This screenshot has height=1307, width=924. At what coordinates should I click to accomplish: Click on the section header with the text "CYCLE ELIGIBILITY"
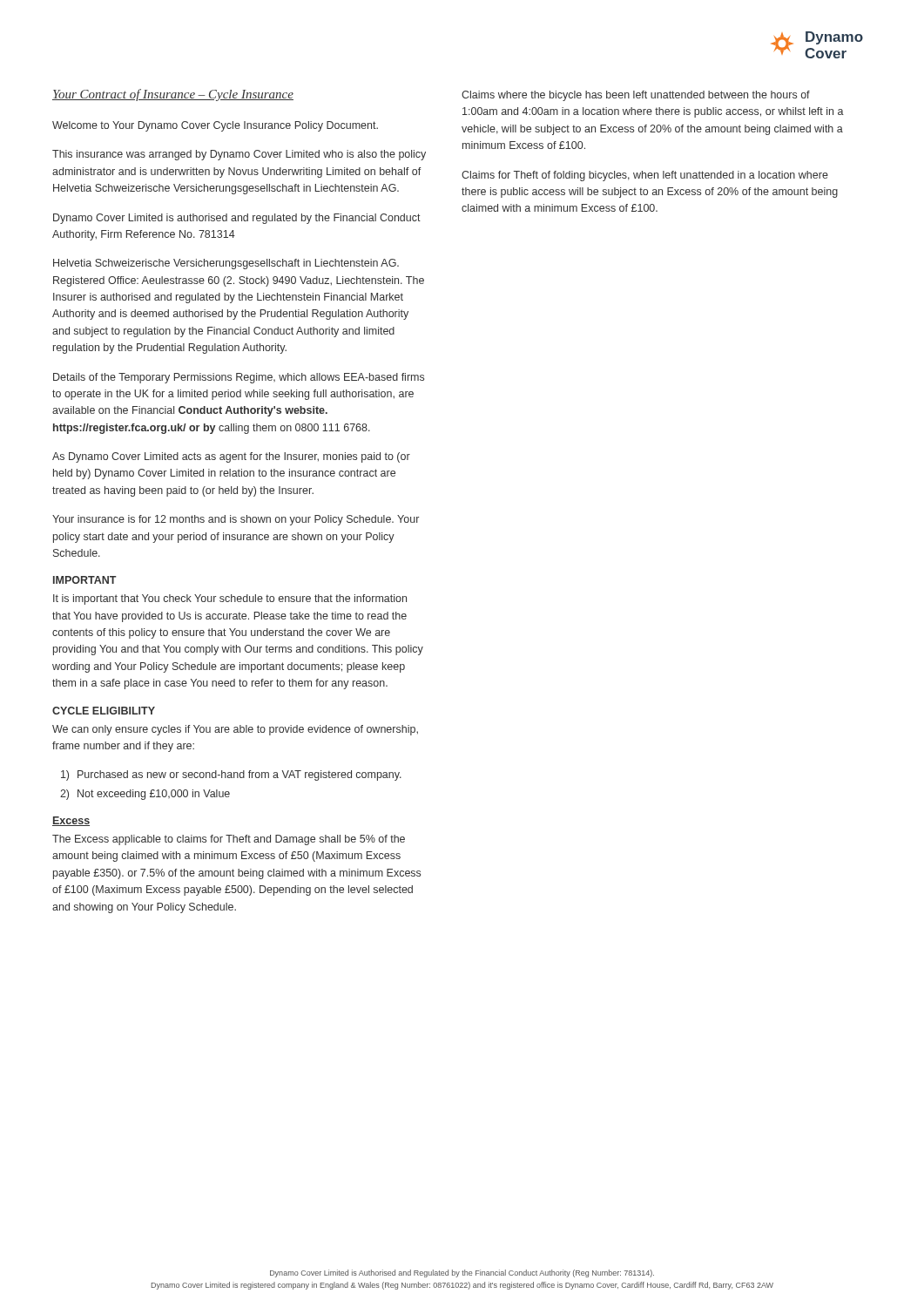(x=104, y=711)
